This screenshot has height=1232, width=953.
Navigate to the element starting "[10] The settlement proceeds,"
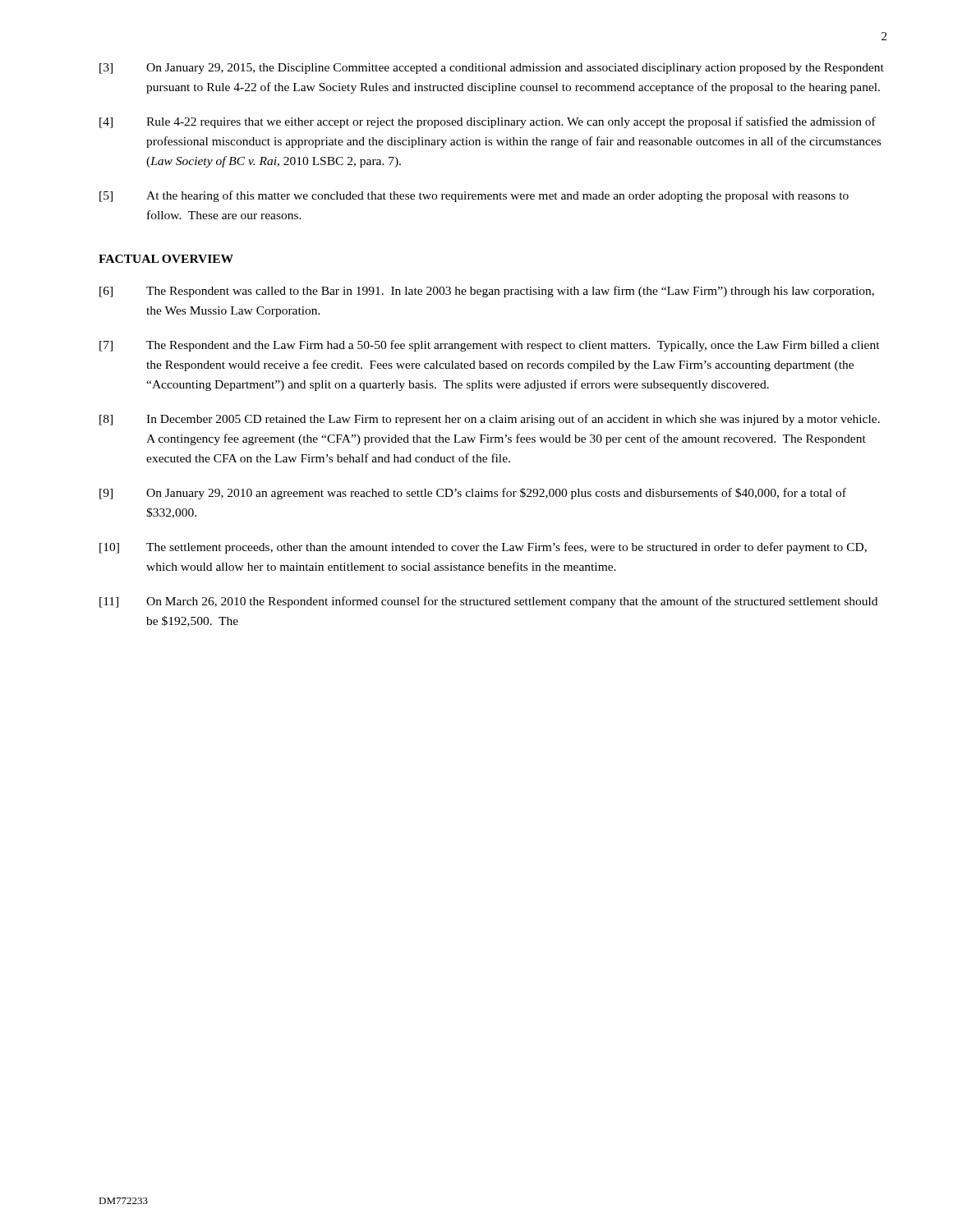493,557
